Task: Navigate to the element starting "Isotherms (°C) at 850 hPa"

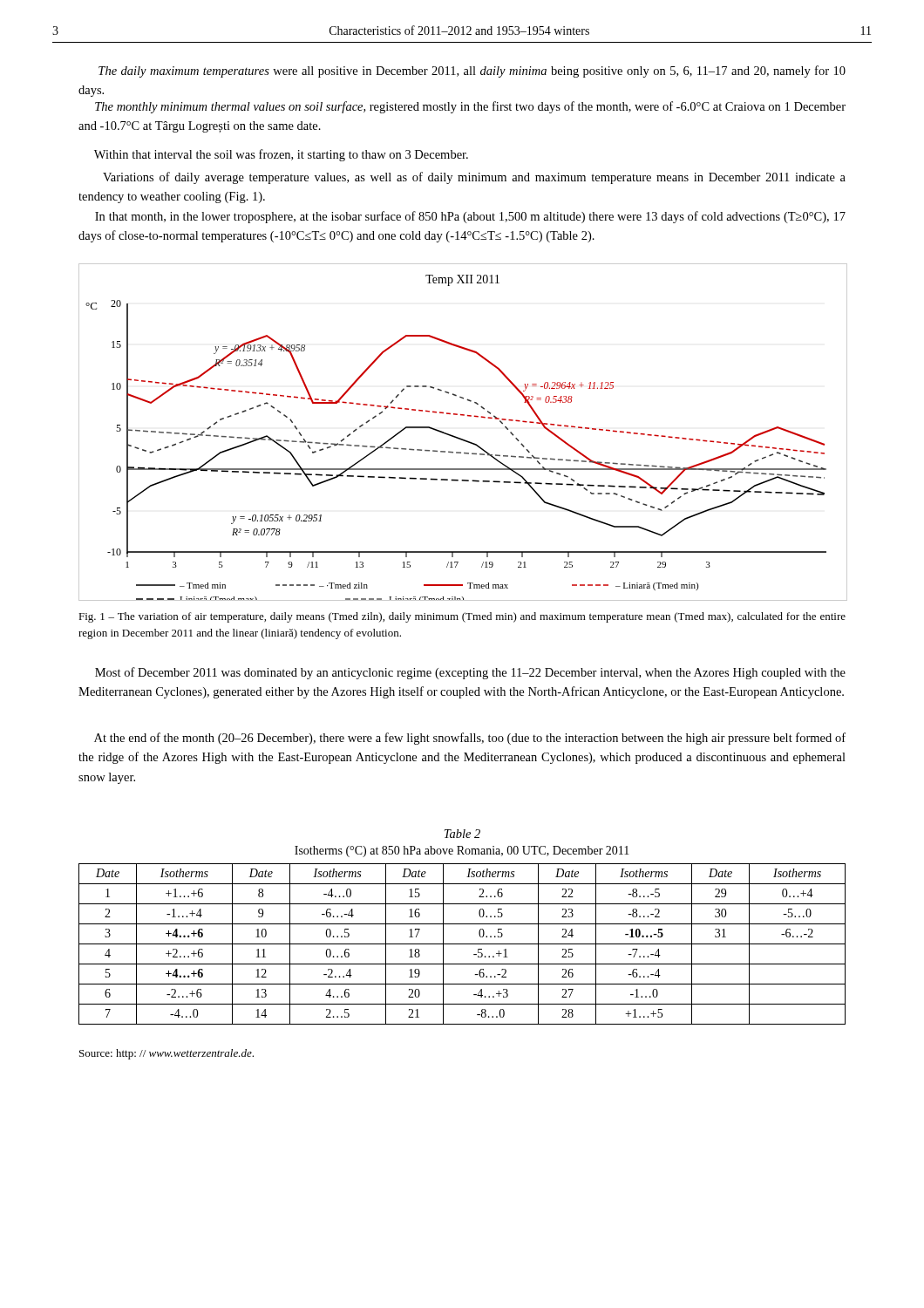Action: [x=462, y=851]
